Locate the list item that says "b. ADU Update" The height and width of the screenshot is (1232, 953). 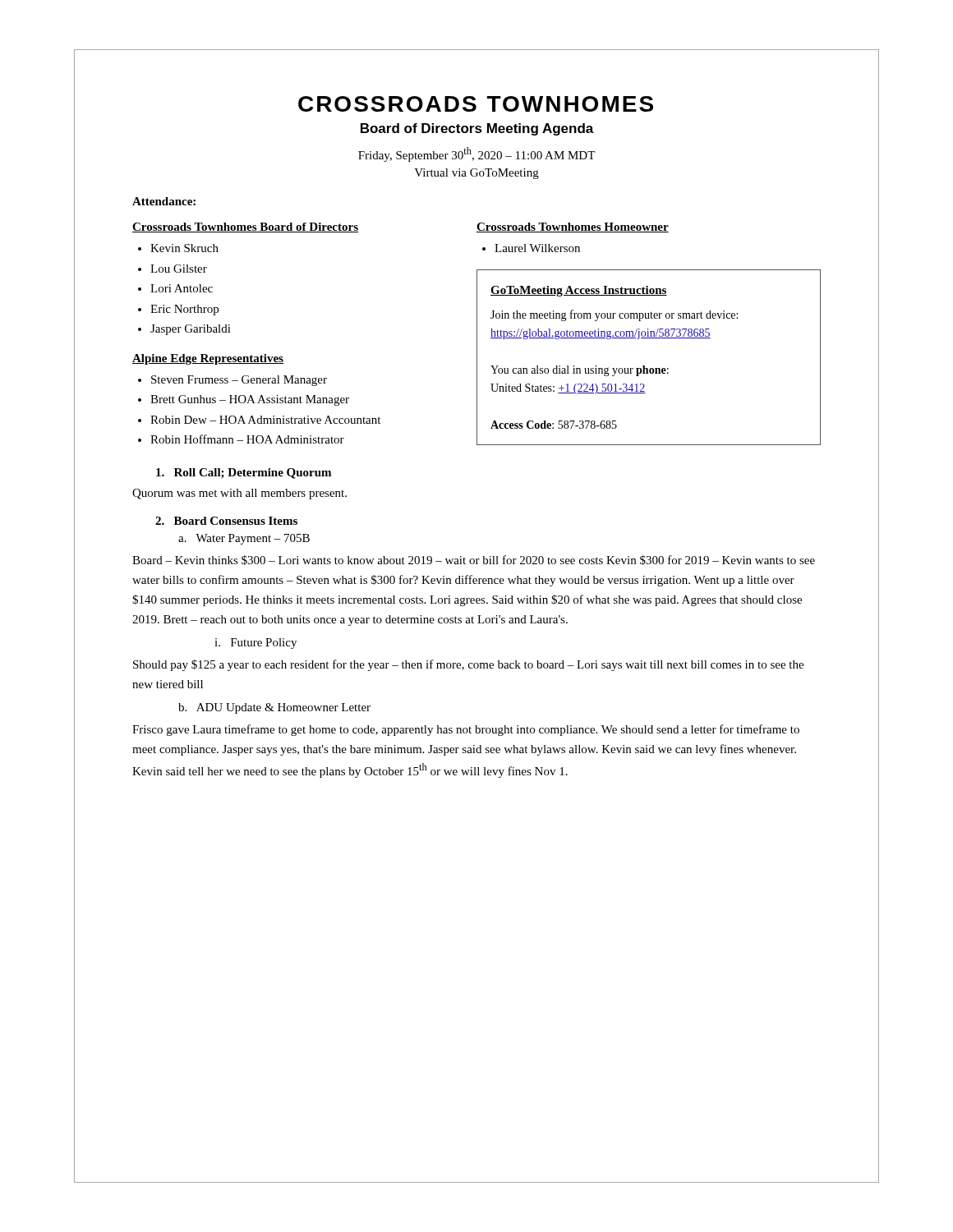(x=274, y=707)
